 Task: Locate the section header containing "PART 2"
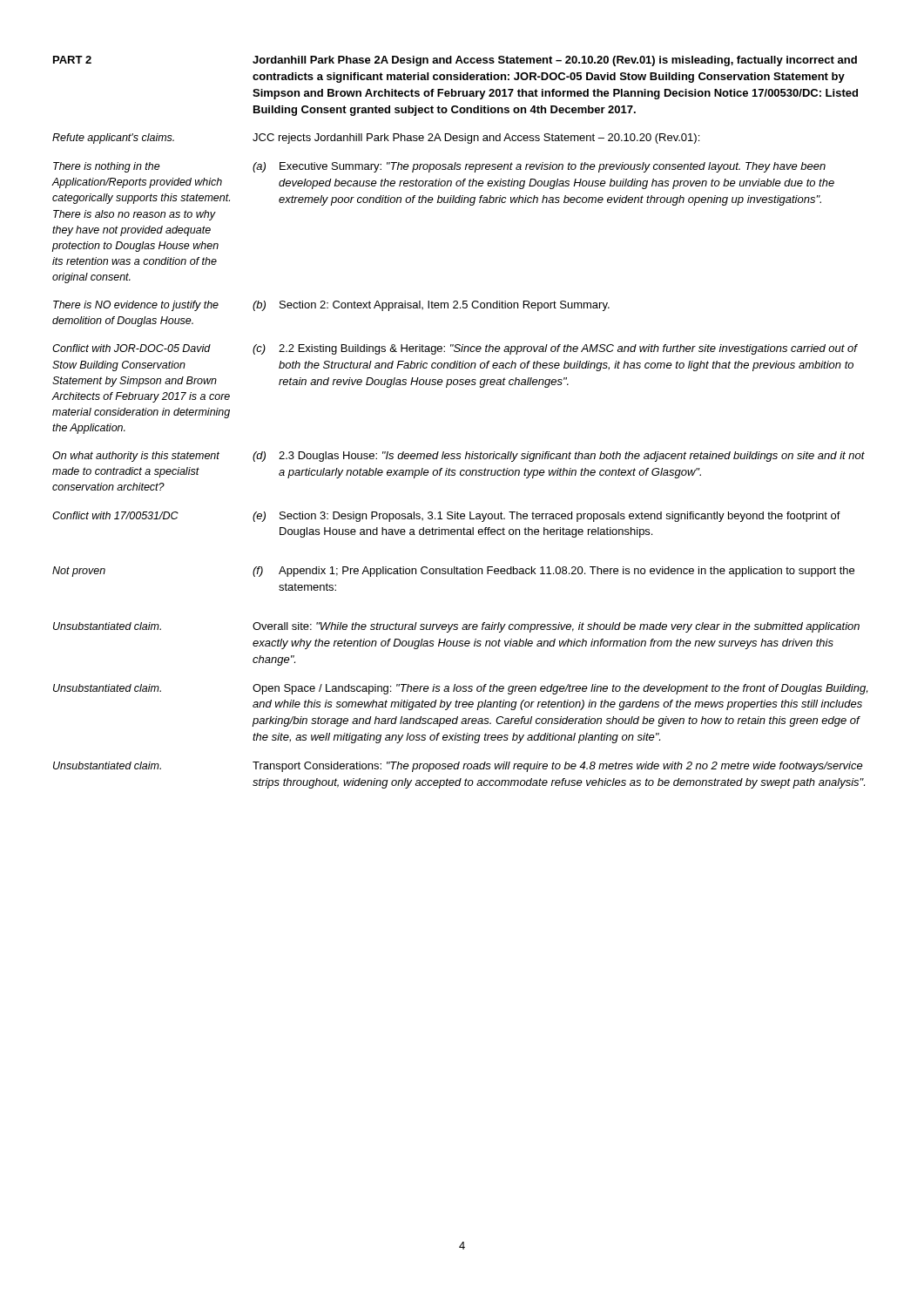(72, 60)
